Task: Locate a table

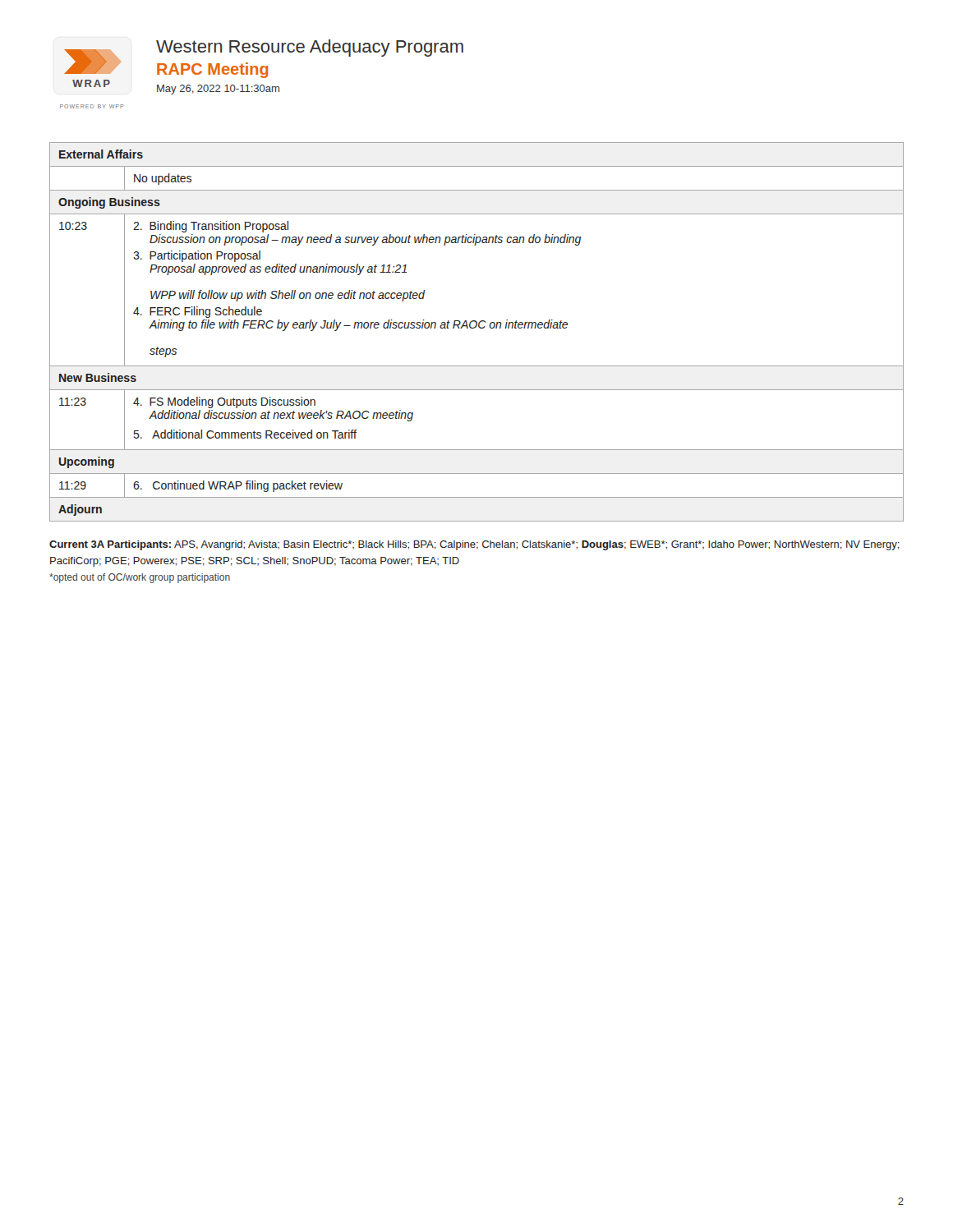Action: point(476,332)
